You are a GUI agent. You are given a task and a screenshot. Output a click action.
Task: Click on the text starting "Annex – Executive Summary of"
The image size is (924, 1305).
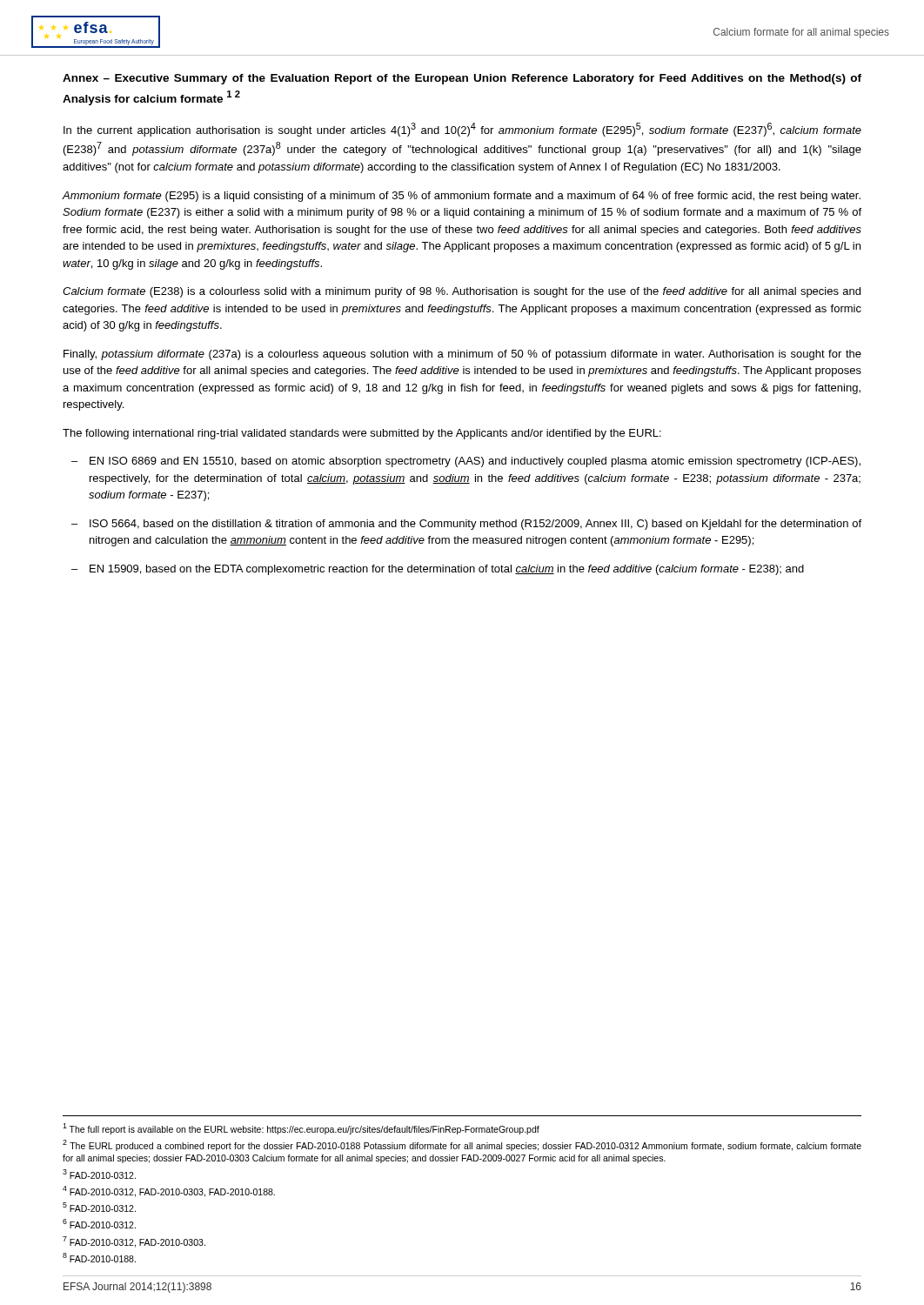point(462,88)
